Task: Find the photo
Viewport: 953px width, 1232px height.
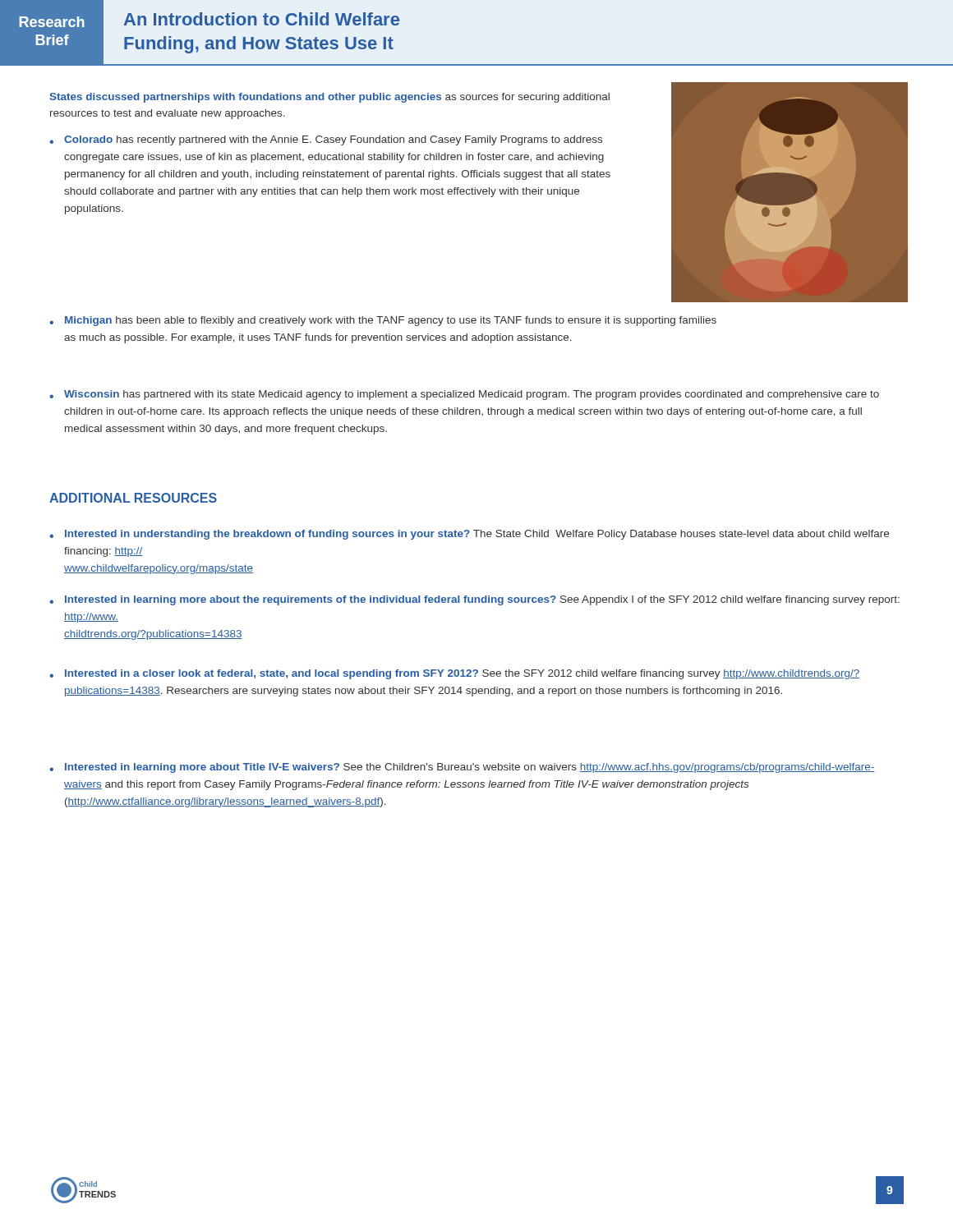Action: 790,192
